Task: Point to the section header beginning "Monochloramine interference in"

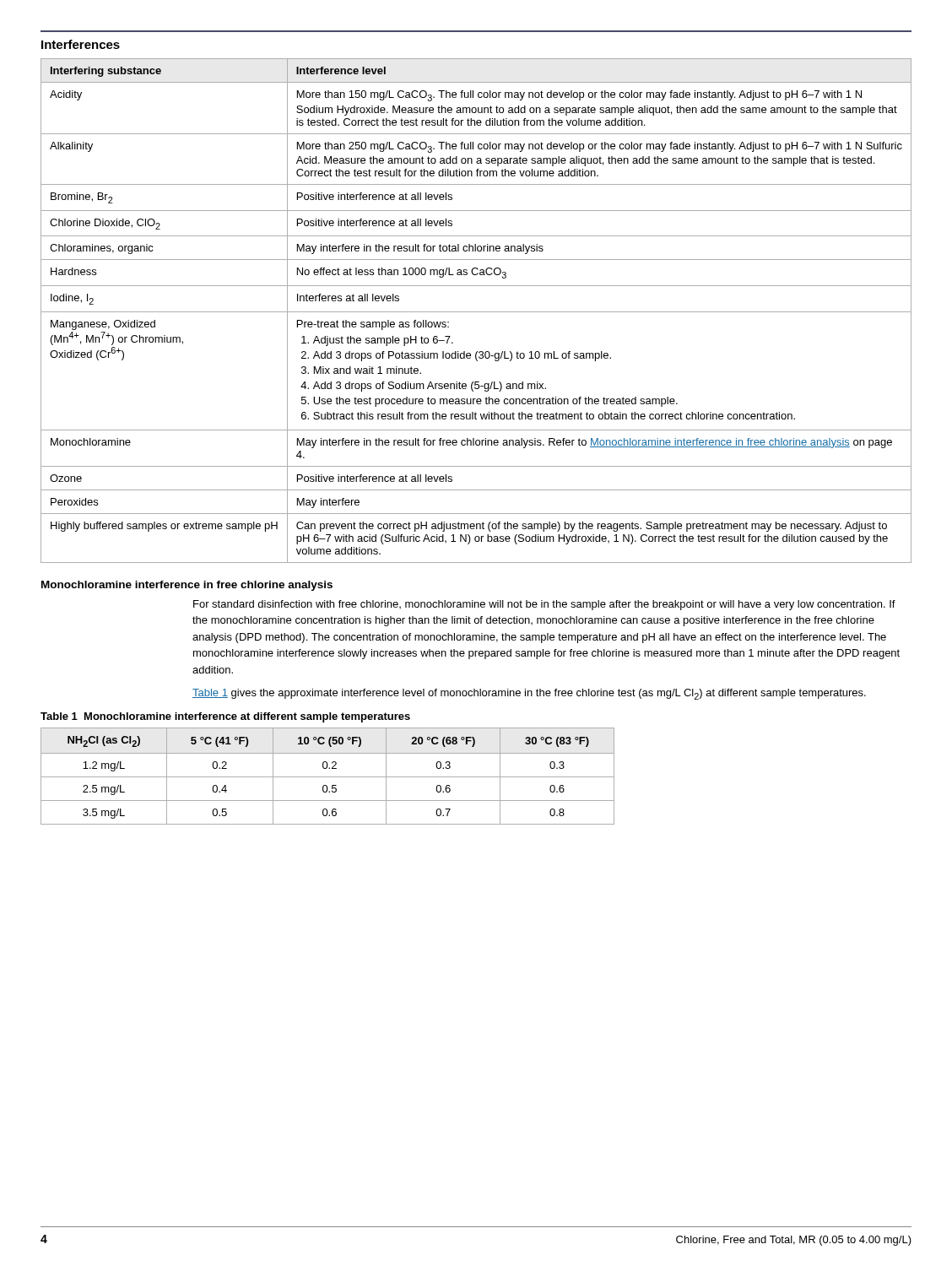Action: (x=187, y=584)
